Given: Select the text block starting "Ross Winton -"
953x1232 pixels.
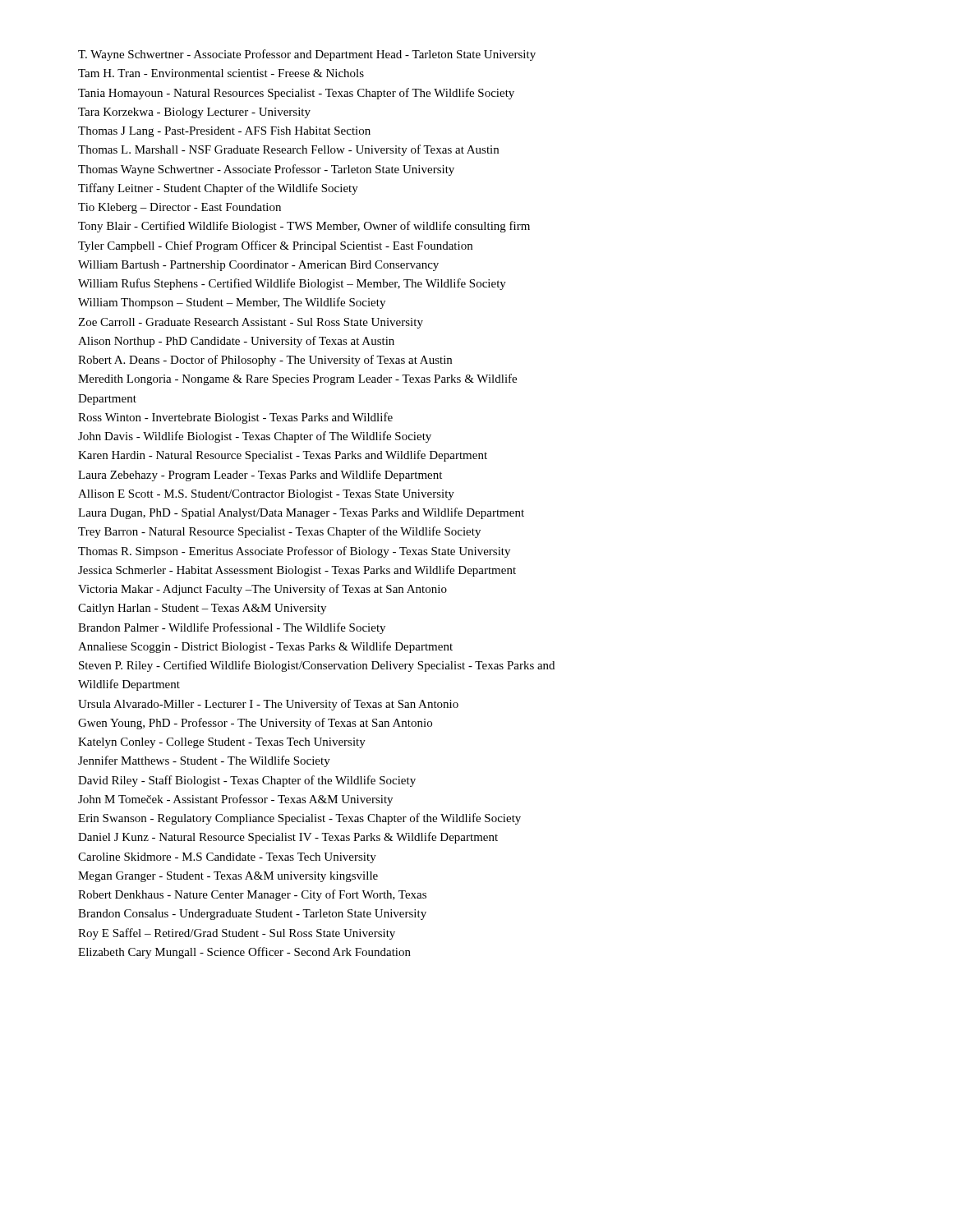Looking at the screenshot, I should point(235,418).
